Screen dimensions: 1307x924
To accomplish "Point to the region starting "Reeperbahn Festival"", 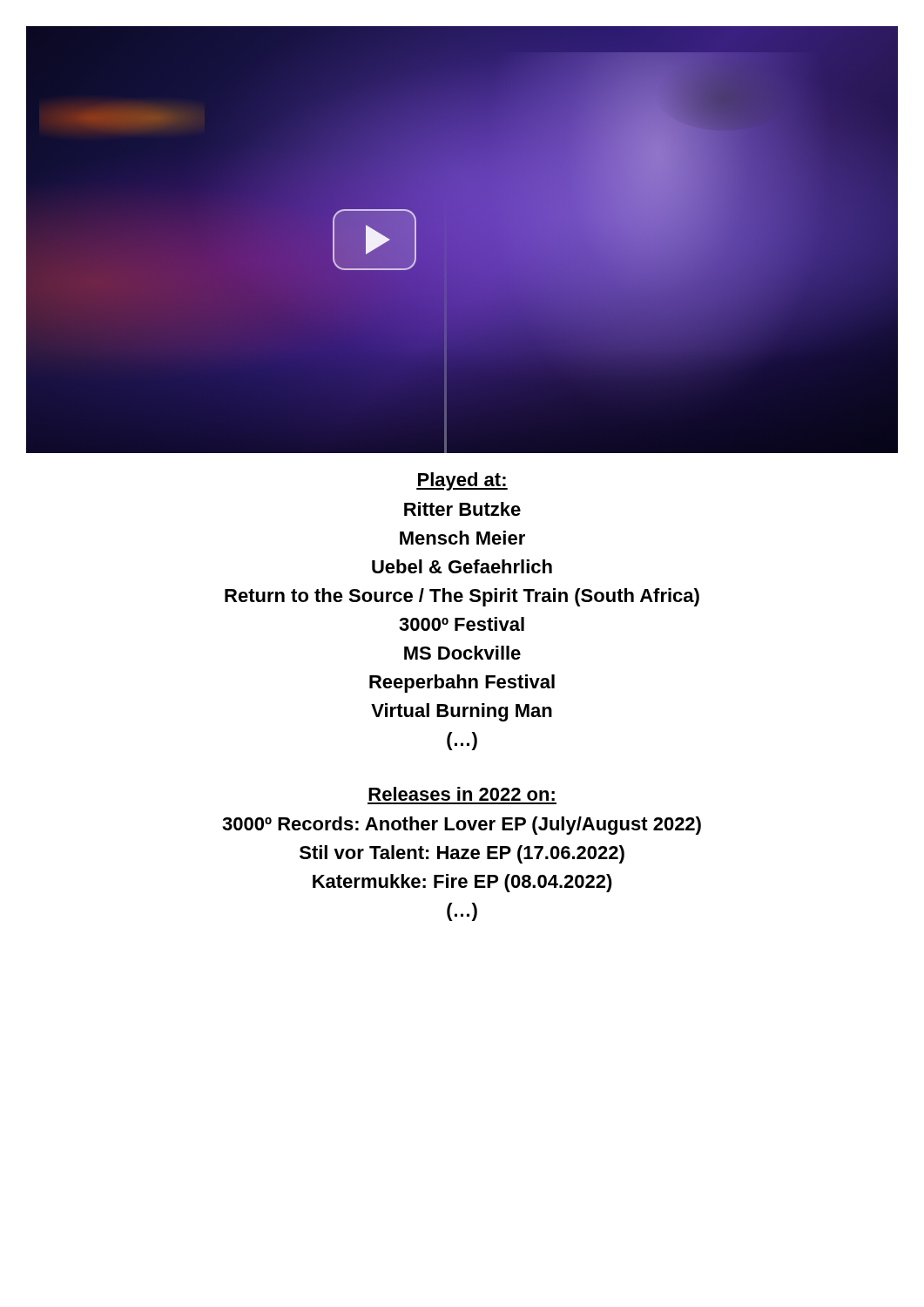I will 462,682.
